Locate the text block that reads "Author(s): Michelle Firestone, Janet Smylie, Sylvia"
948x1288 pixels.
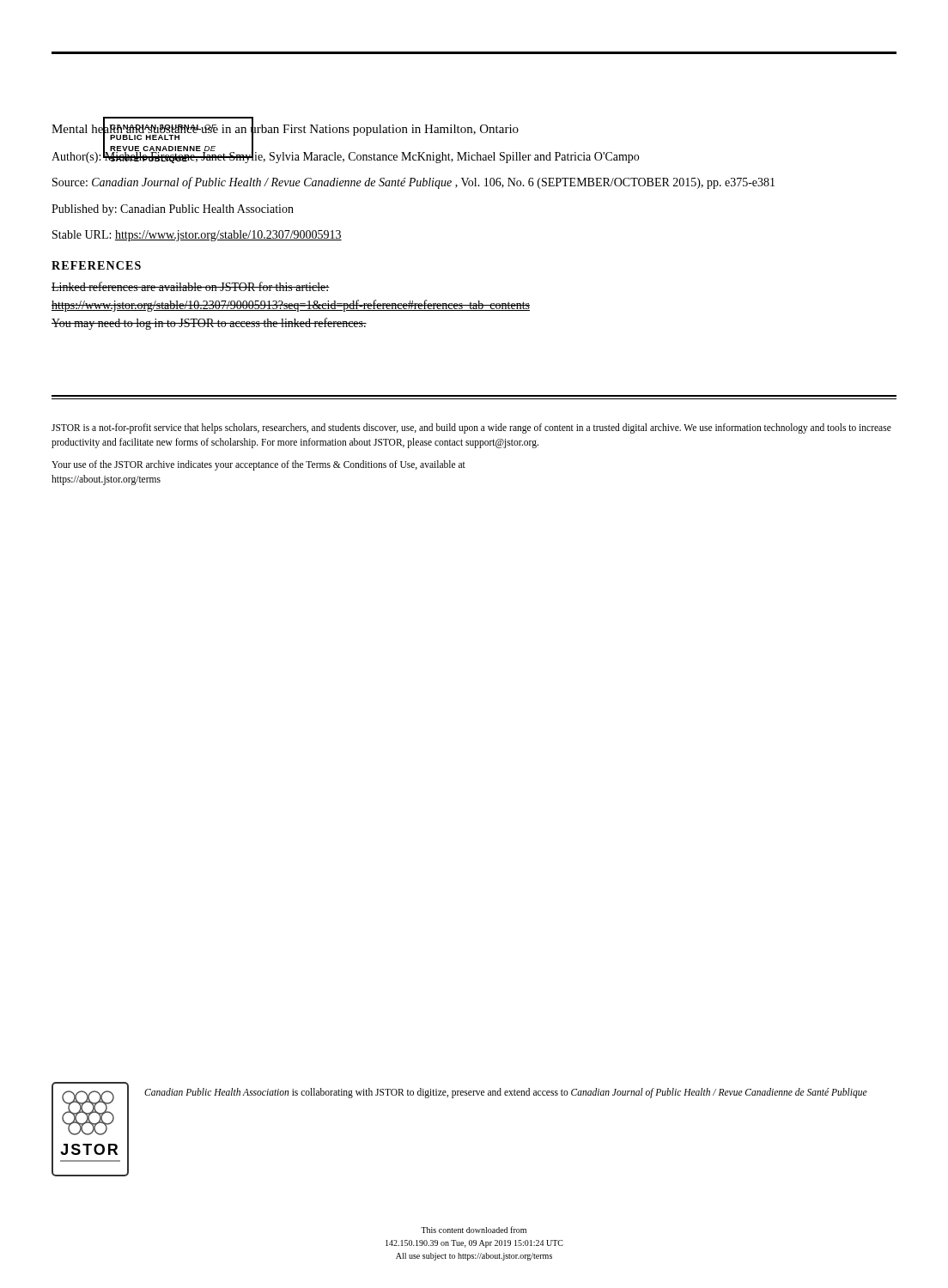(x=346, y=157)
